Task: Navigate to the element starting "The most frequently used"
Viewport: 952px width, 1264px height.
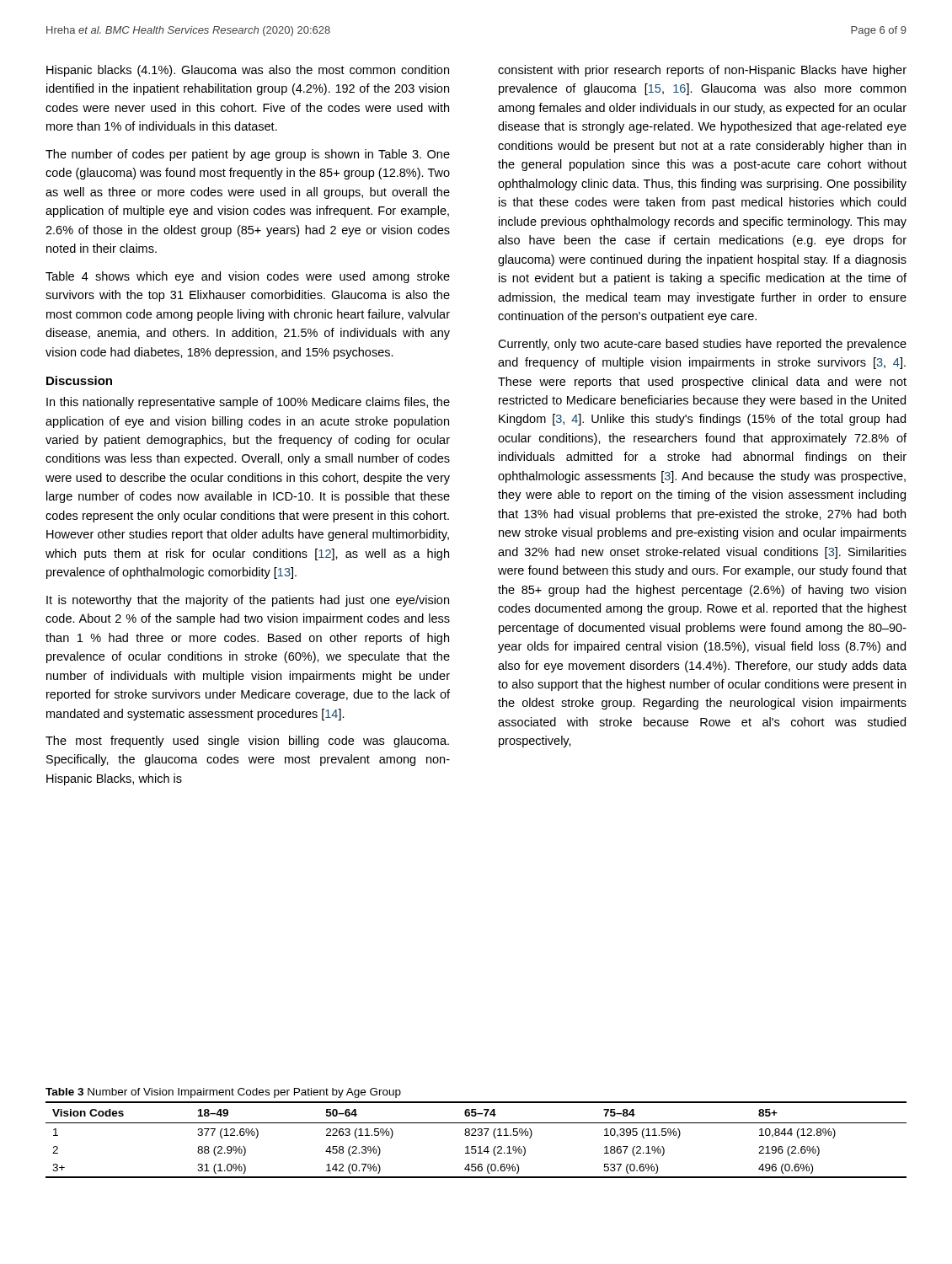Action: click(248, 760)
